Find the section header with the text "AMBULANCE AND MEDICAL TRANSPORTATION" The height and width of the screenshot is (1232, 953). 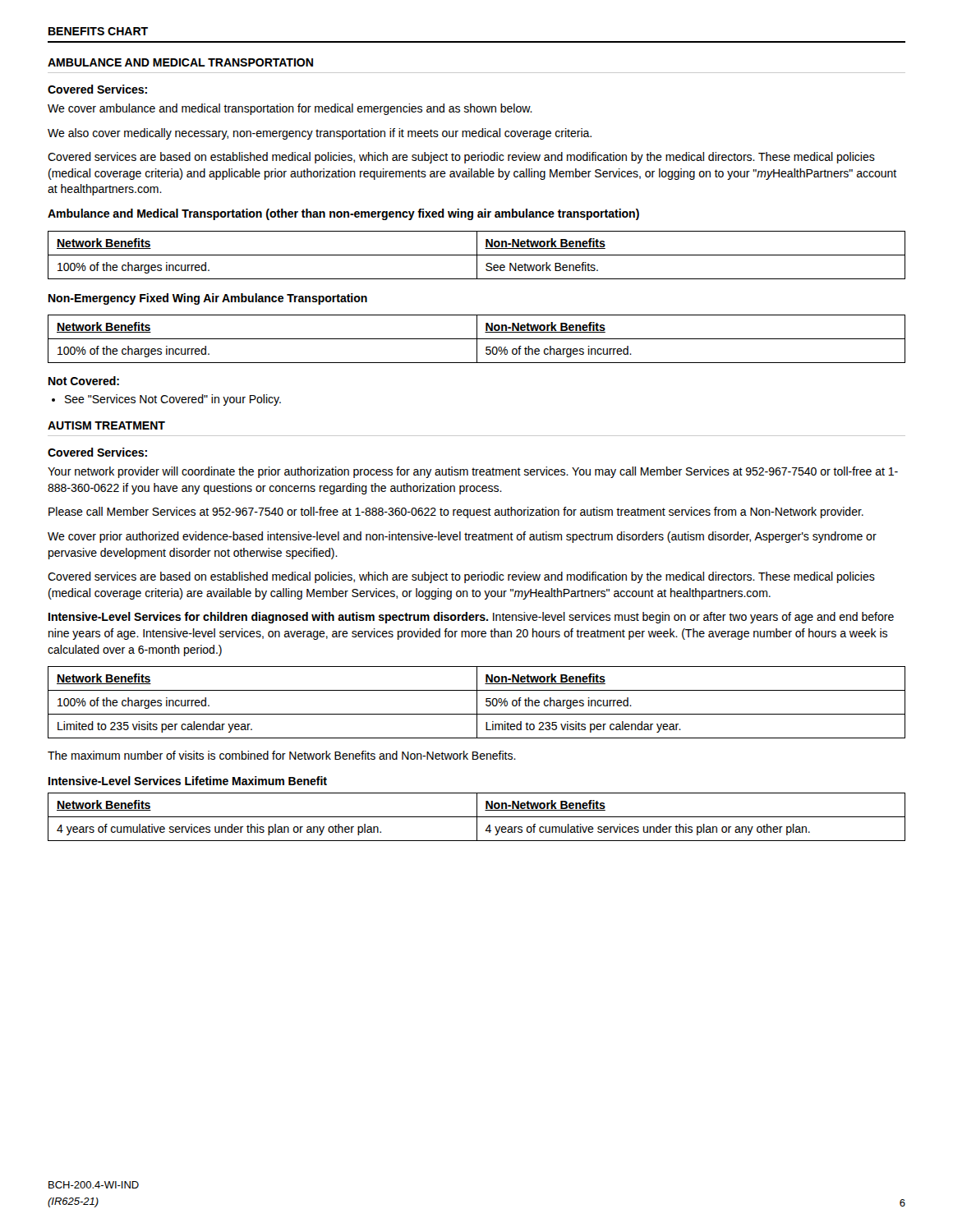coord(181,62)
